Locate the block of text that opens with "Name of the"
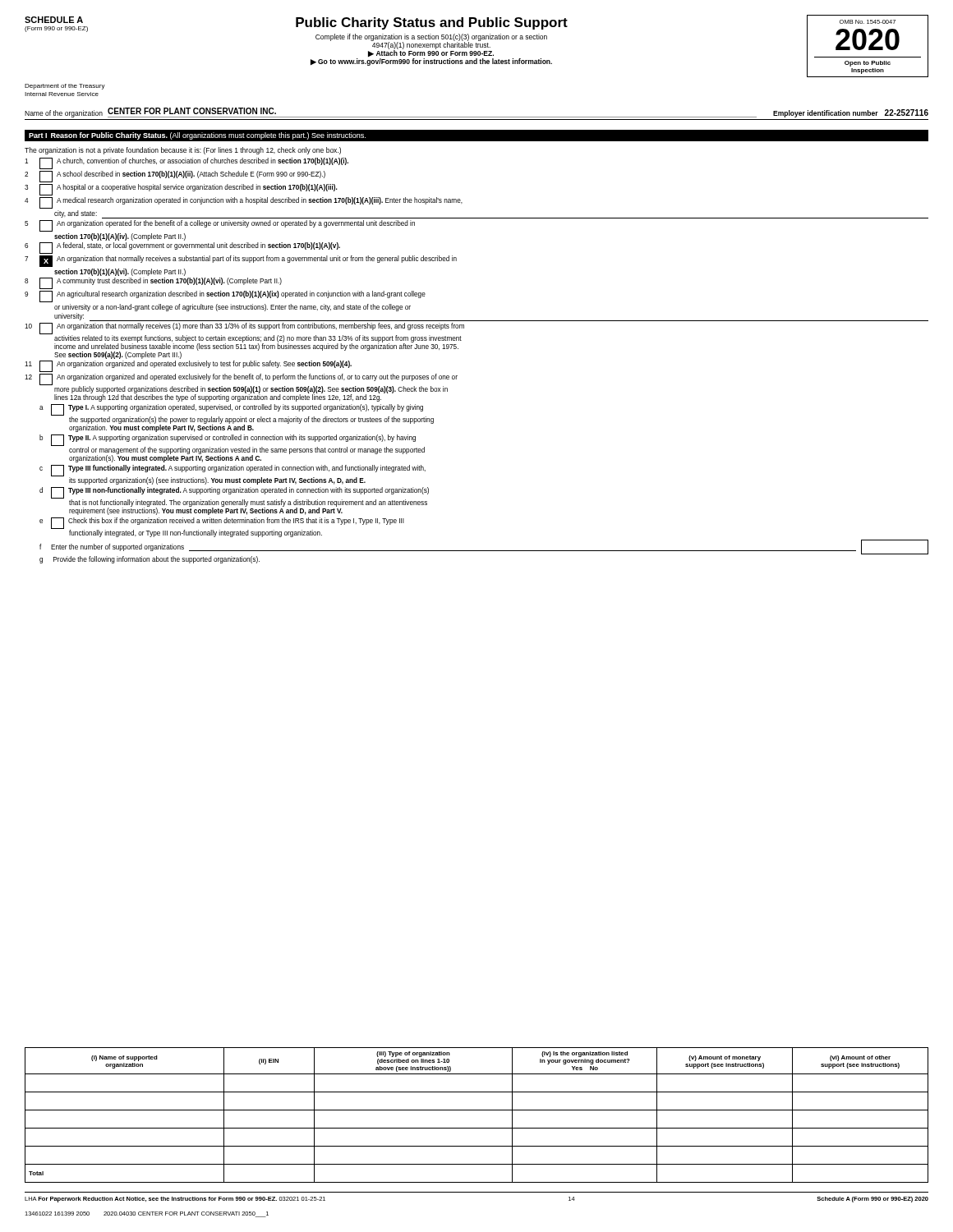 [x=64, y=113]
